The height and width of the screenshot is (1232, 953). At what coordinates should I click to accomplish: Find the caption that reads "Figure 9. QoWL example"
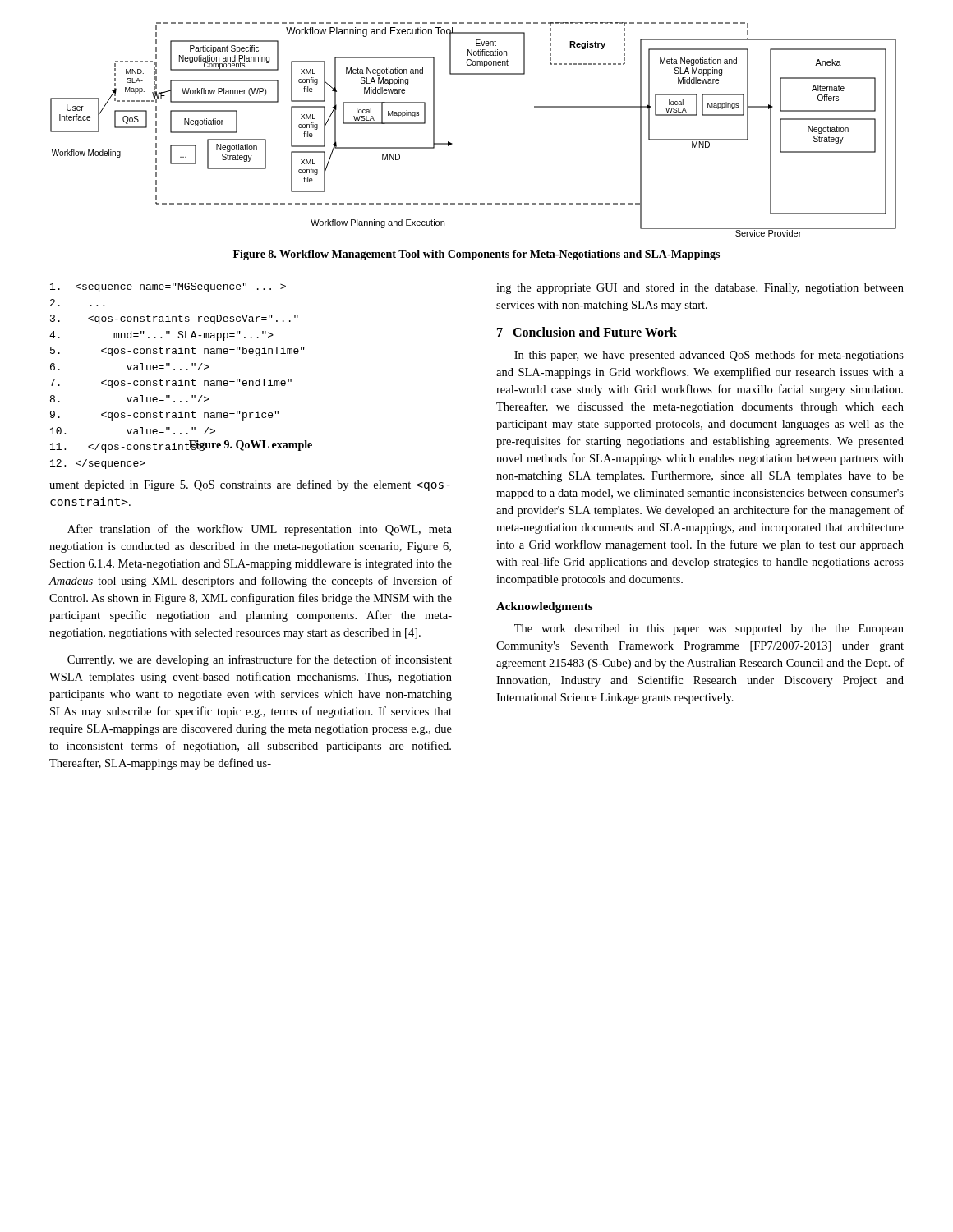(251, 445)
